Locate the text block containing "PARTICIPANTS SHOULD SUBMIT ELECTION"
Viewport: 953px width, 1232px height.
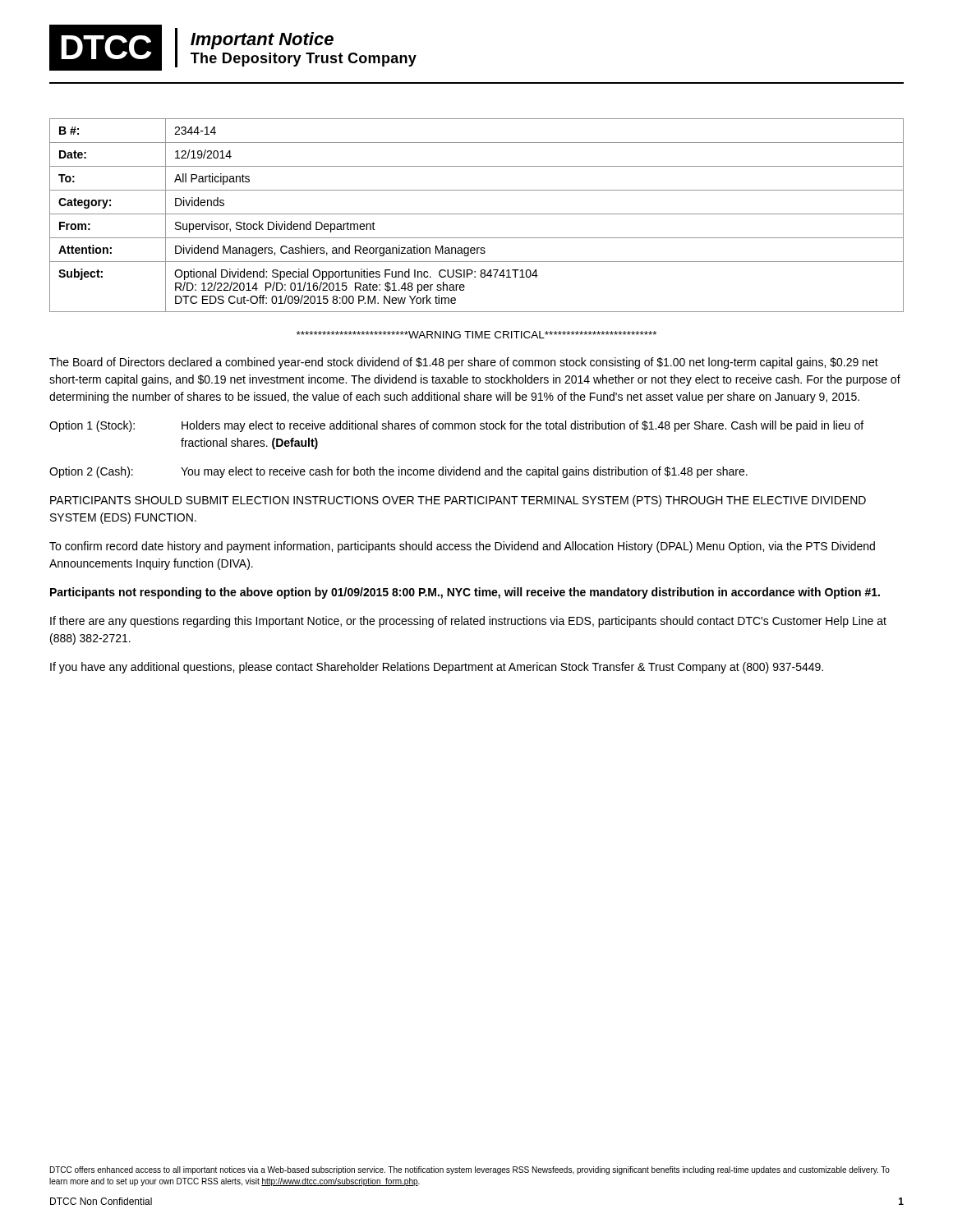[458, 509]
